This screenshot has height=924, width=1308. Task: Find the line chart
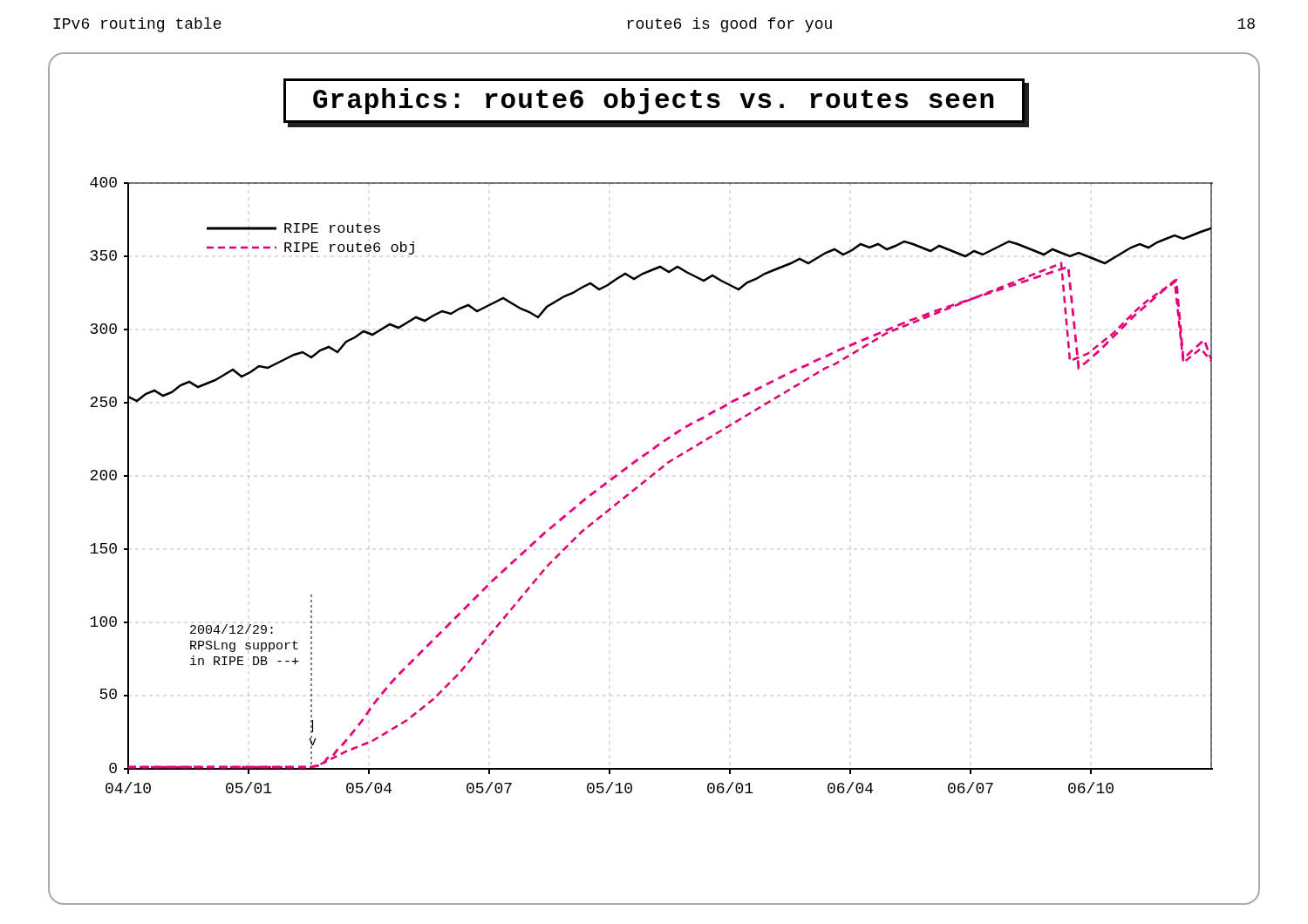(x=654, y=479)
